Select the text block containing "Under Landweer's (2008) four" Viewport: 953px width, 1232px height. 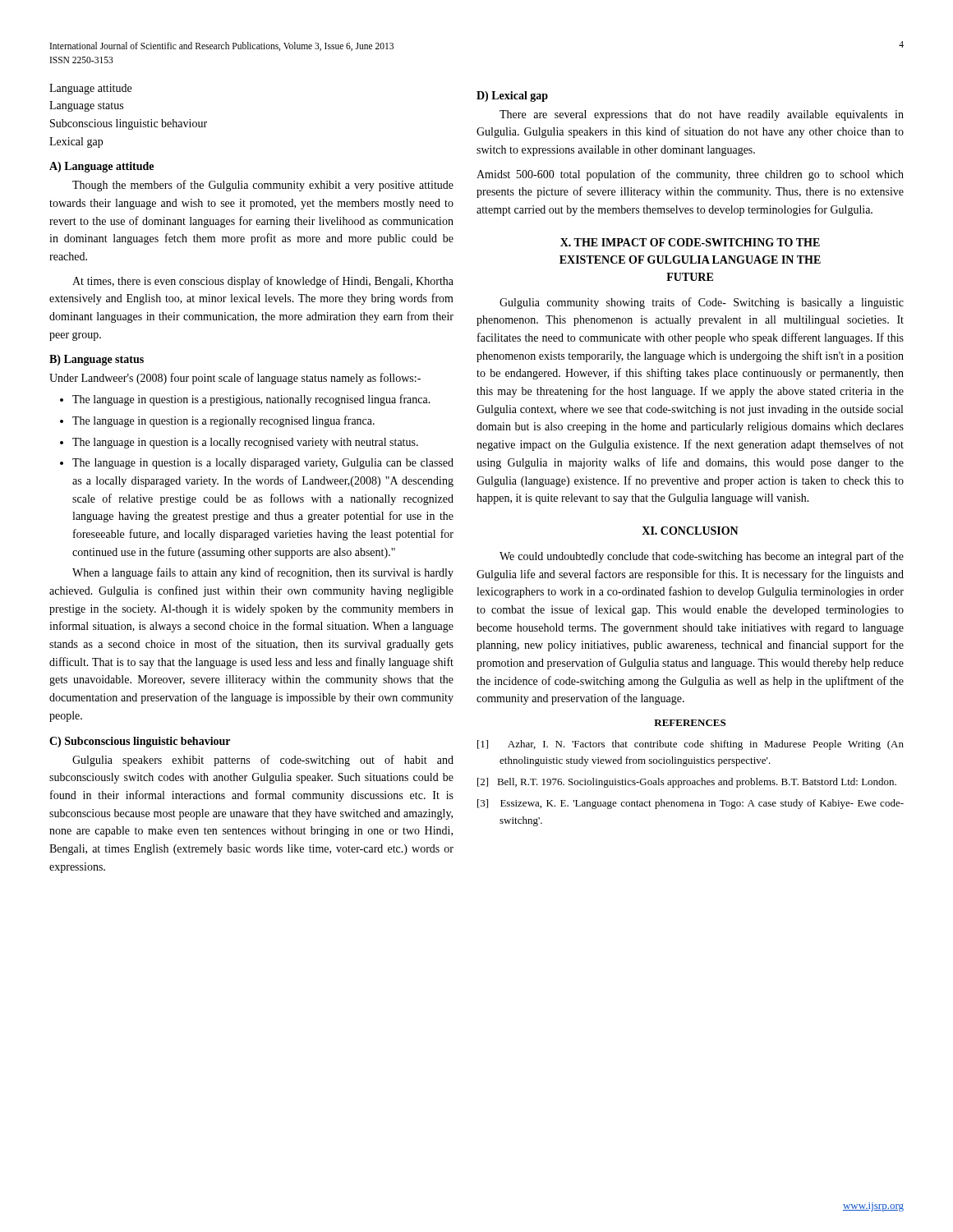[x=235, y=379]
